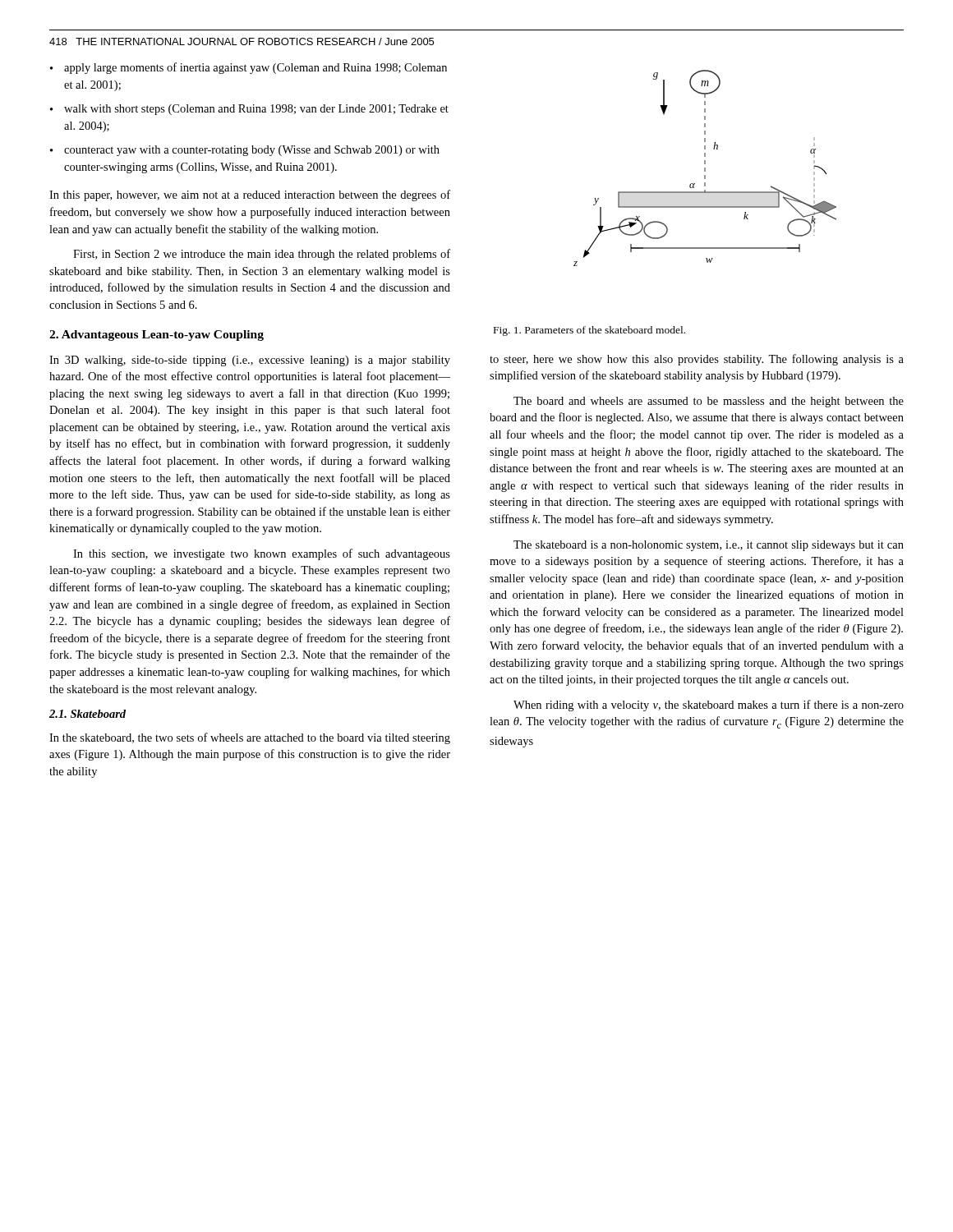Screen dimensions: 1232x953
Task: Locate the element starting "The board and wheels are assumed"
Action: tap(697, 460)
